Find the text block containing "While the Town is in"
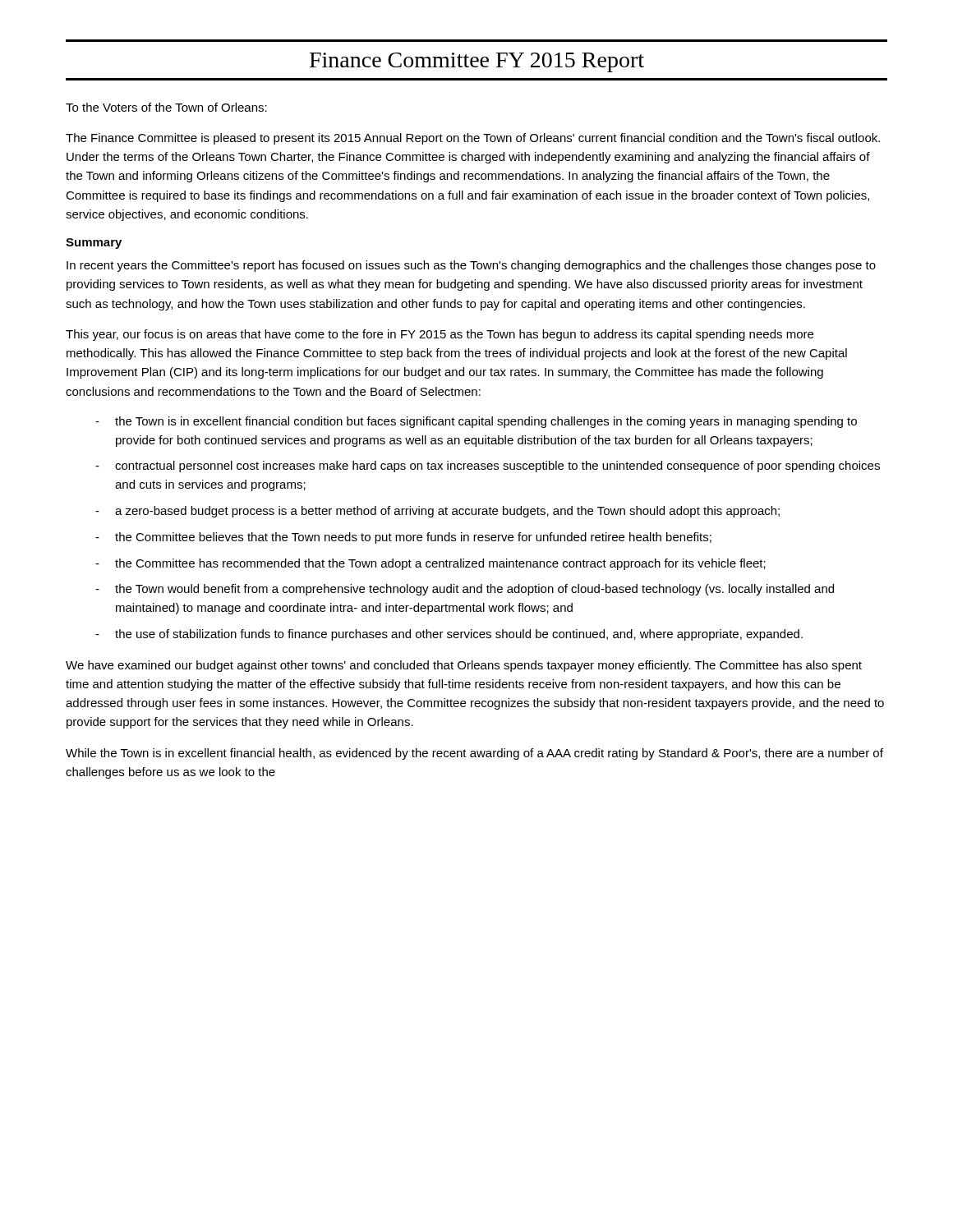Screen dimensions: 1232x953 474,762
